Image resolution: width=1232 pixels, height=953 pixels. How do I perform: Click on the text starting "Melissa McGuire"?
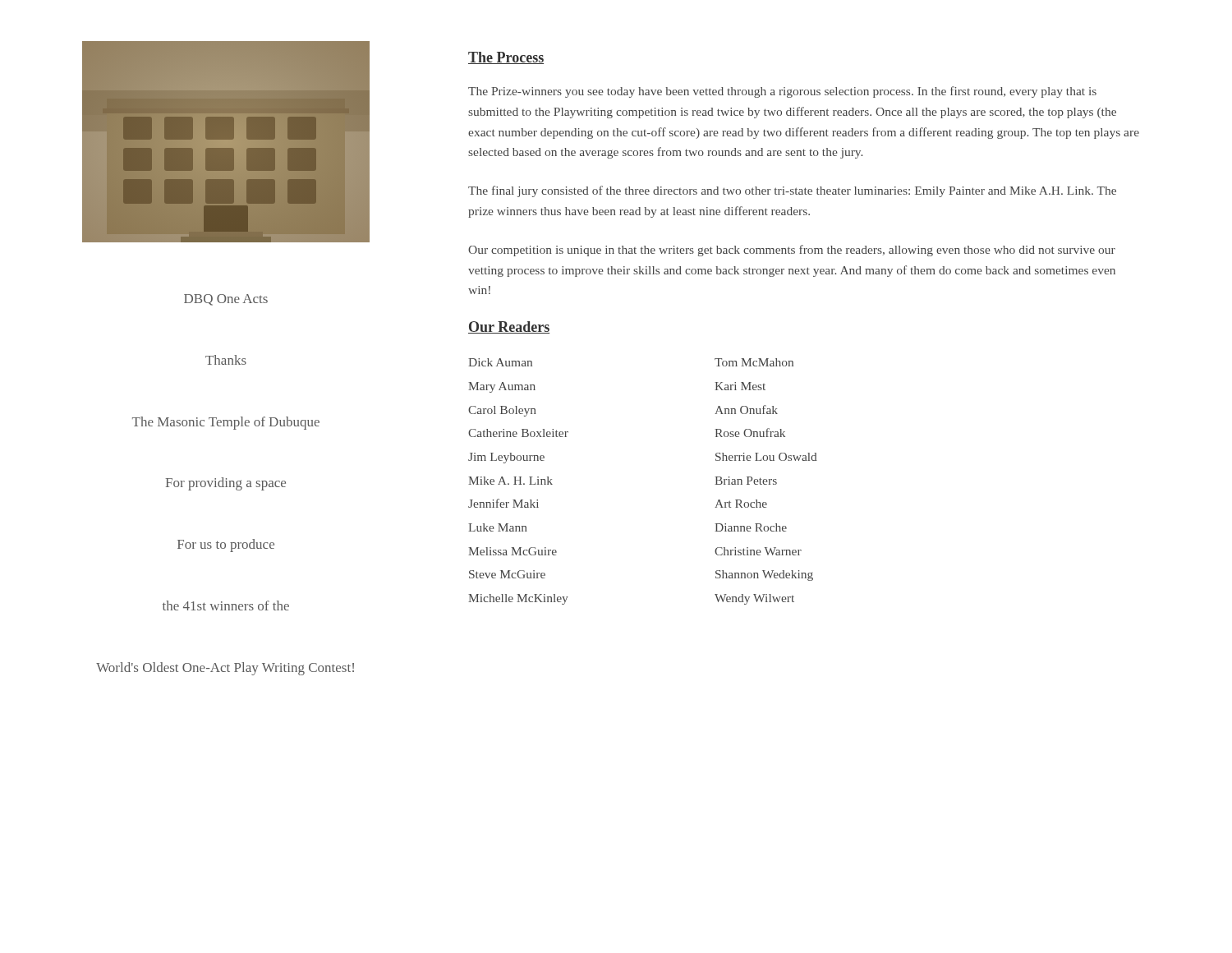tap(513, 551)
